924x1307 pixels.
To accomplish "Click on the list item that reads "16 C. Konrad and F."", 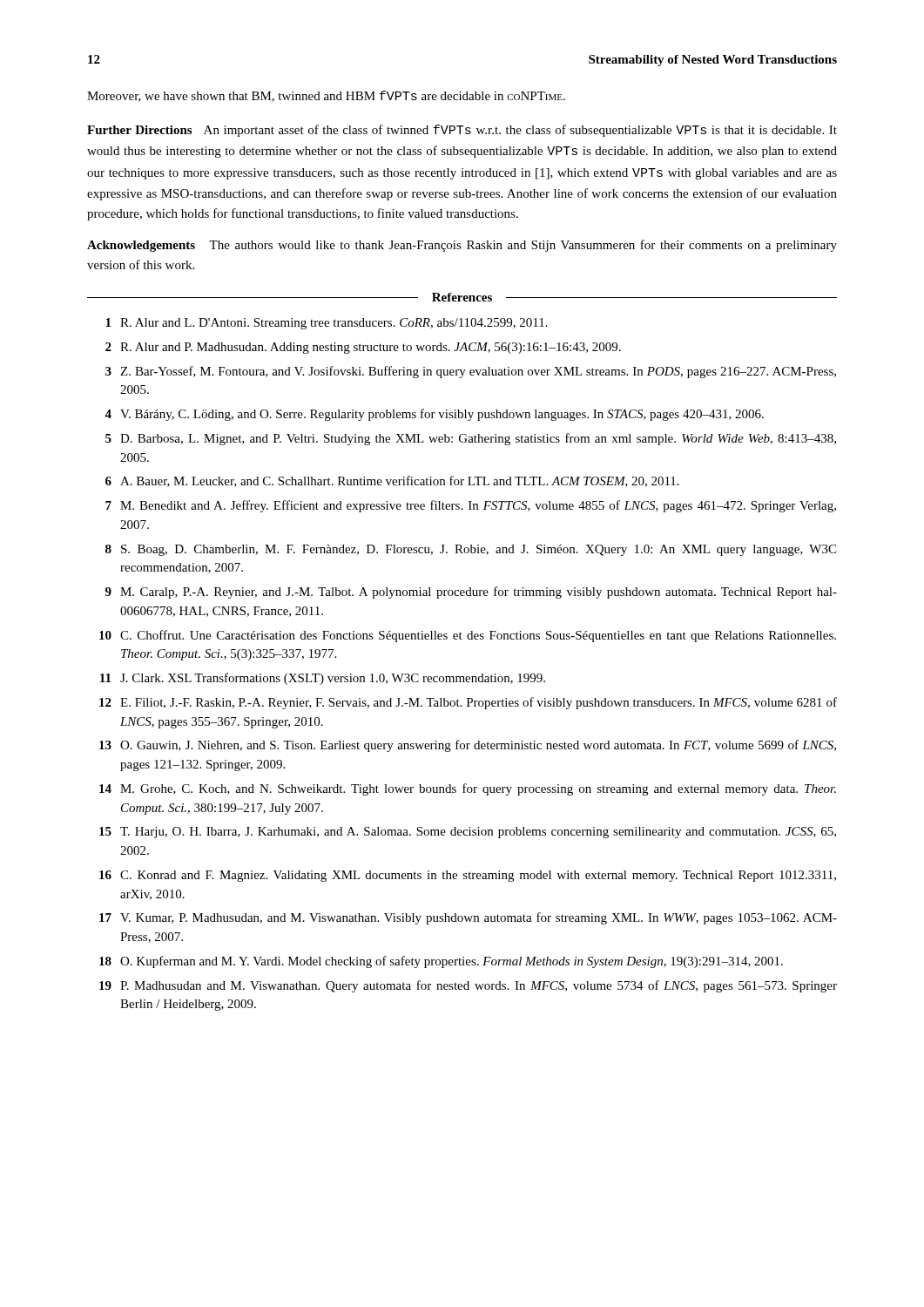I will point(462,885).
